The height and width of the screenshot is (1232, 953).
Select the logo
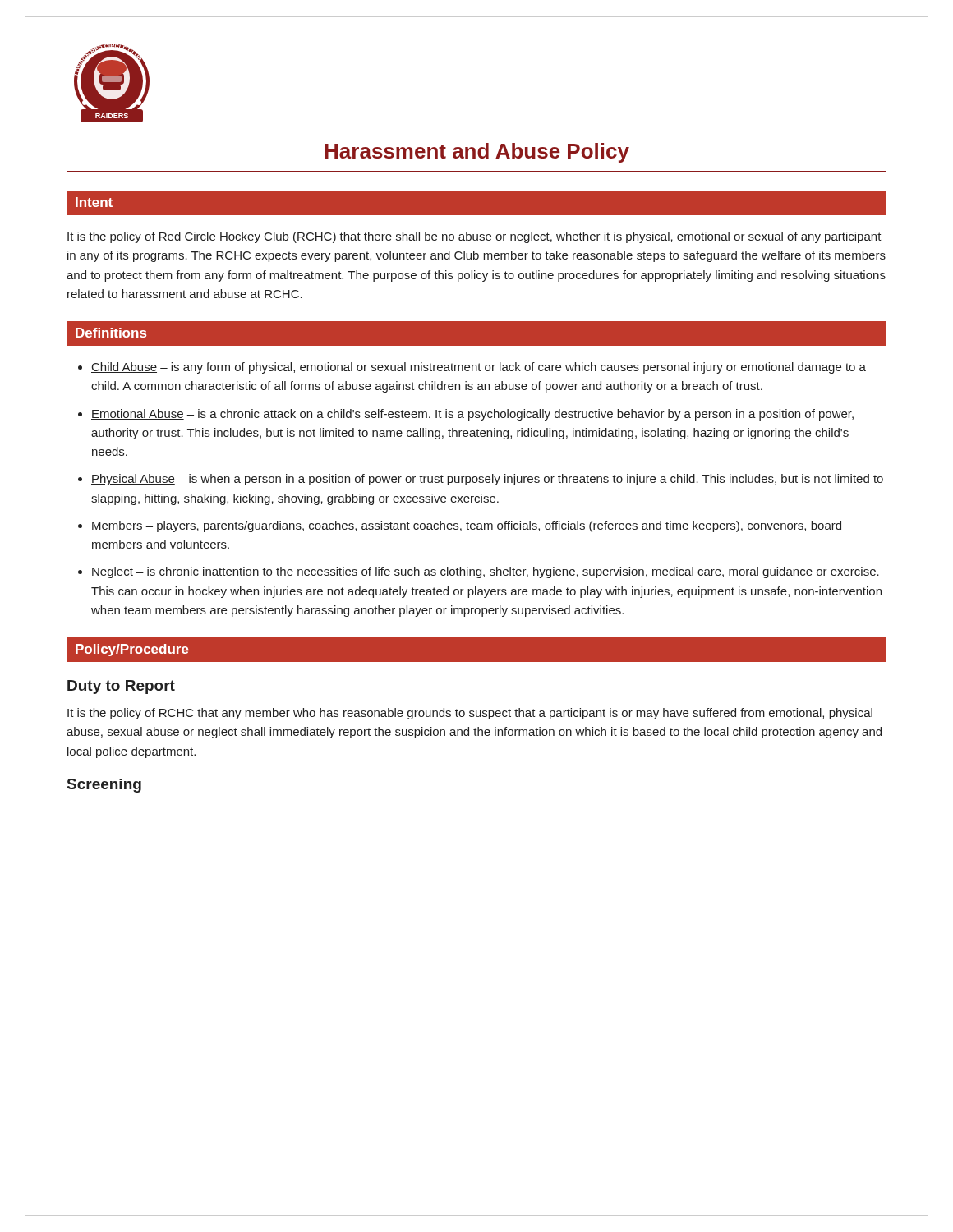[476, 86]
